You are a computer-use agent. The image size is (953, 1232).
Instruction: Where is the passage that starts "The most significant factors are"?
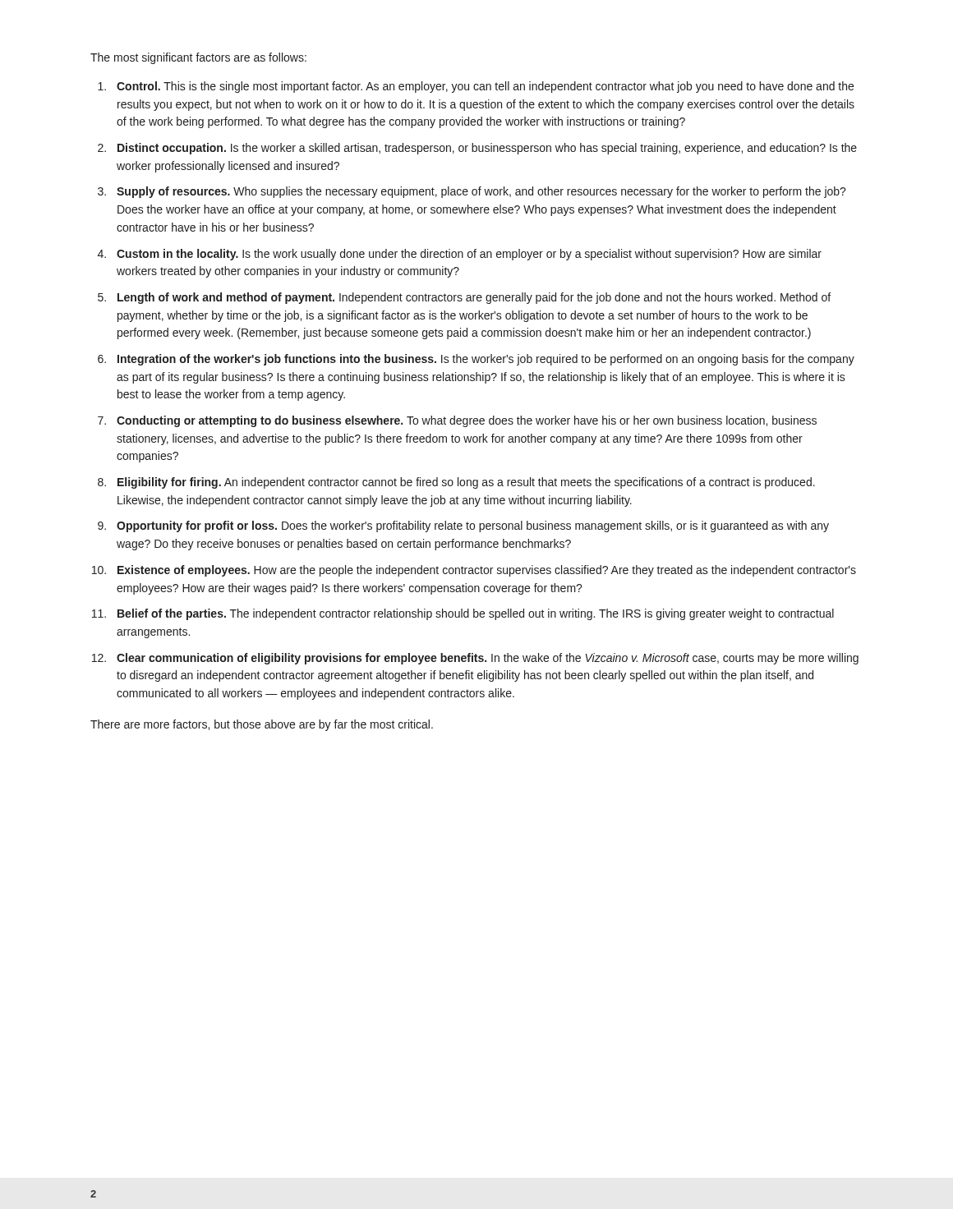click(x=199, y=57)
